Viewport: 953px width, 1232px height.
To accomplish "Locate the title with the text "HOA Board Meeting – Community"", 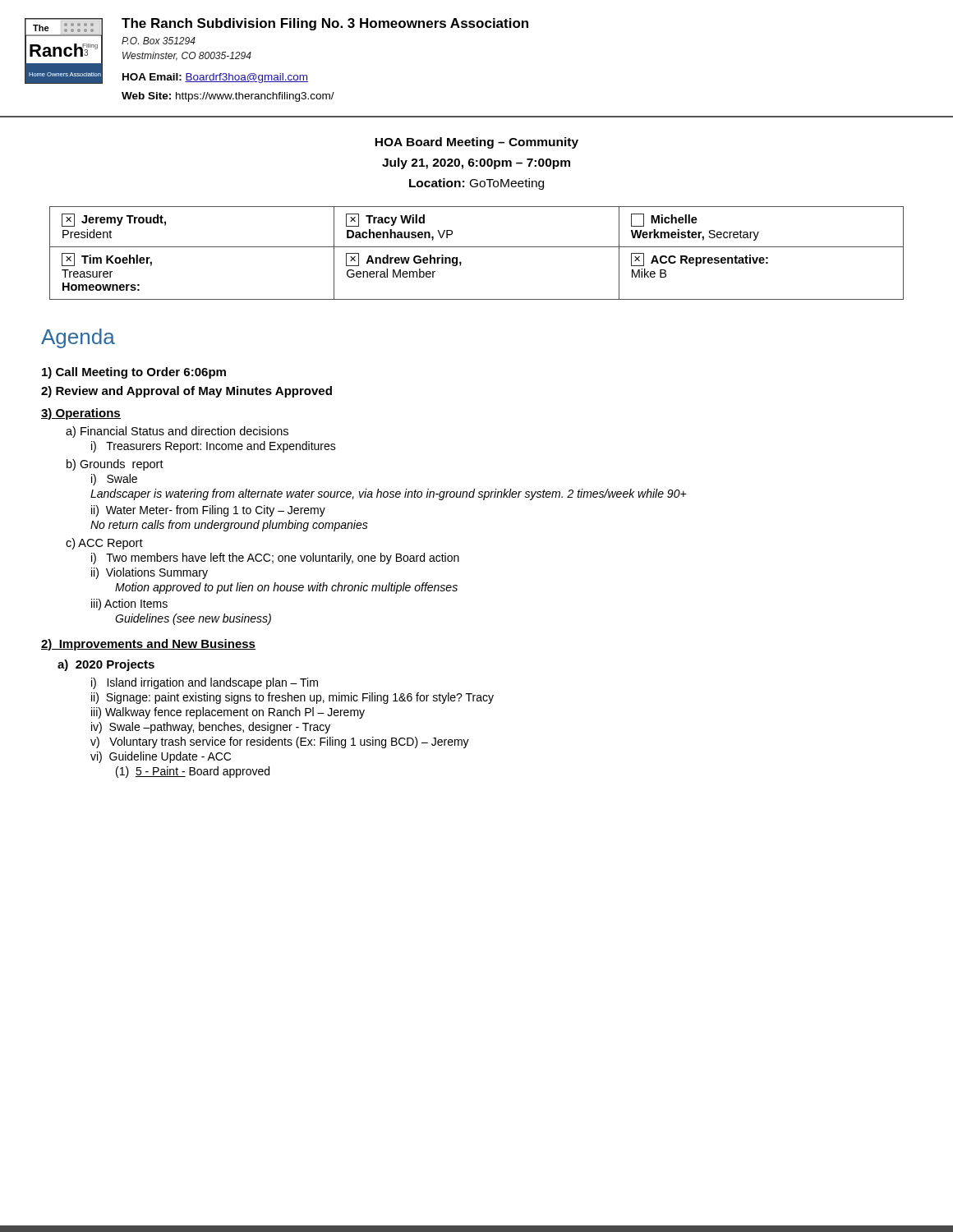I will tap(476, 162).
